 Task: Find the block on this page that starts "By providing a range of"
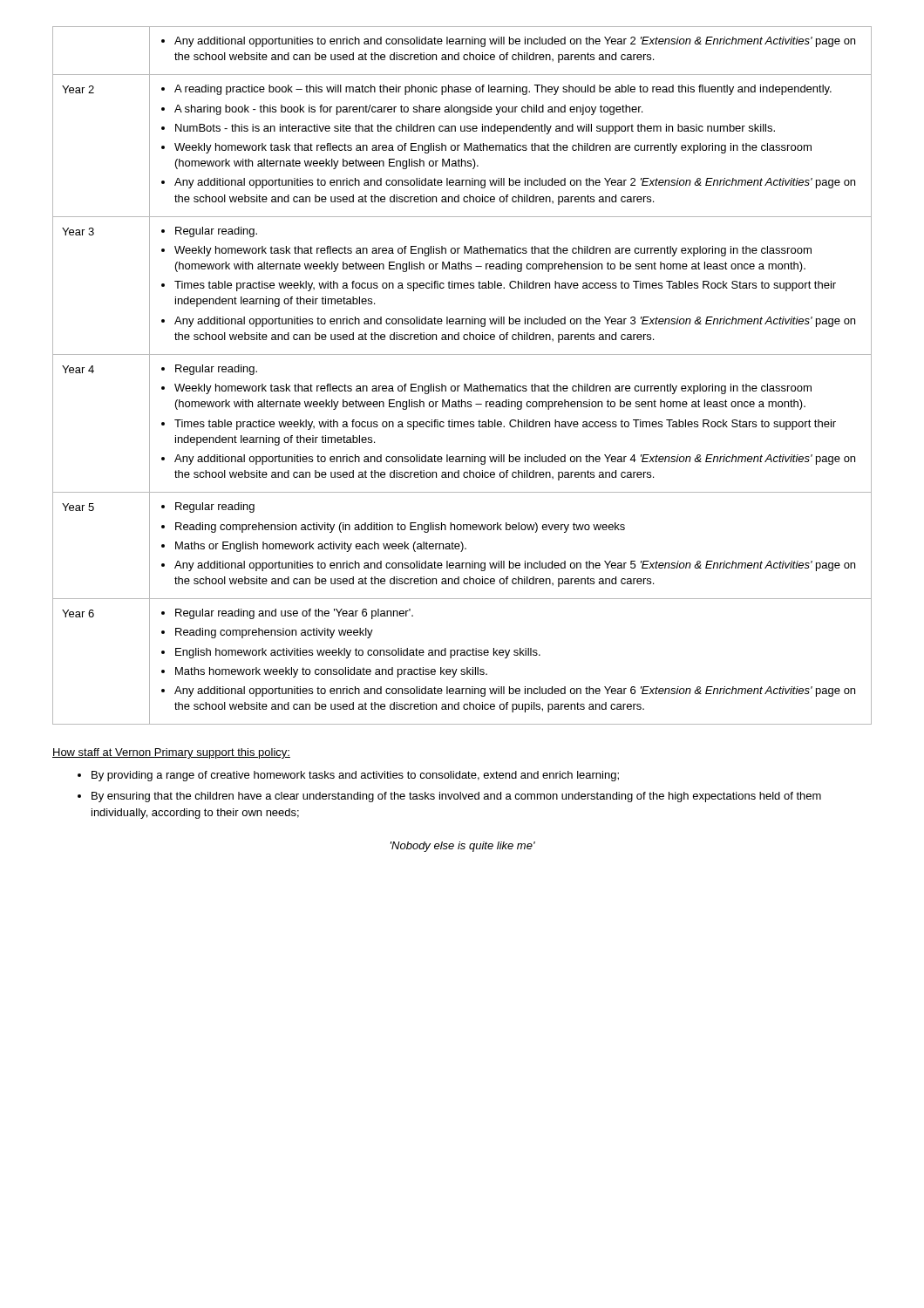click(355, 775)
